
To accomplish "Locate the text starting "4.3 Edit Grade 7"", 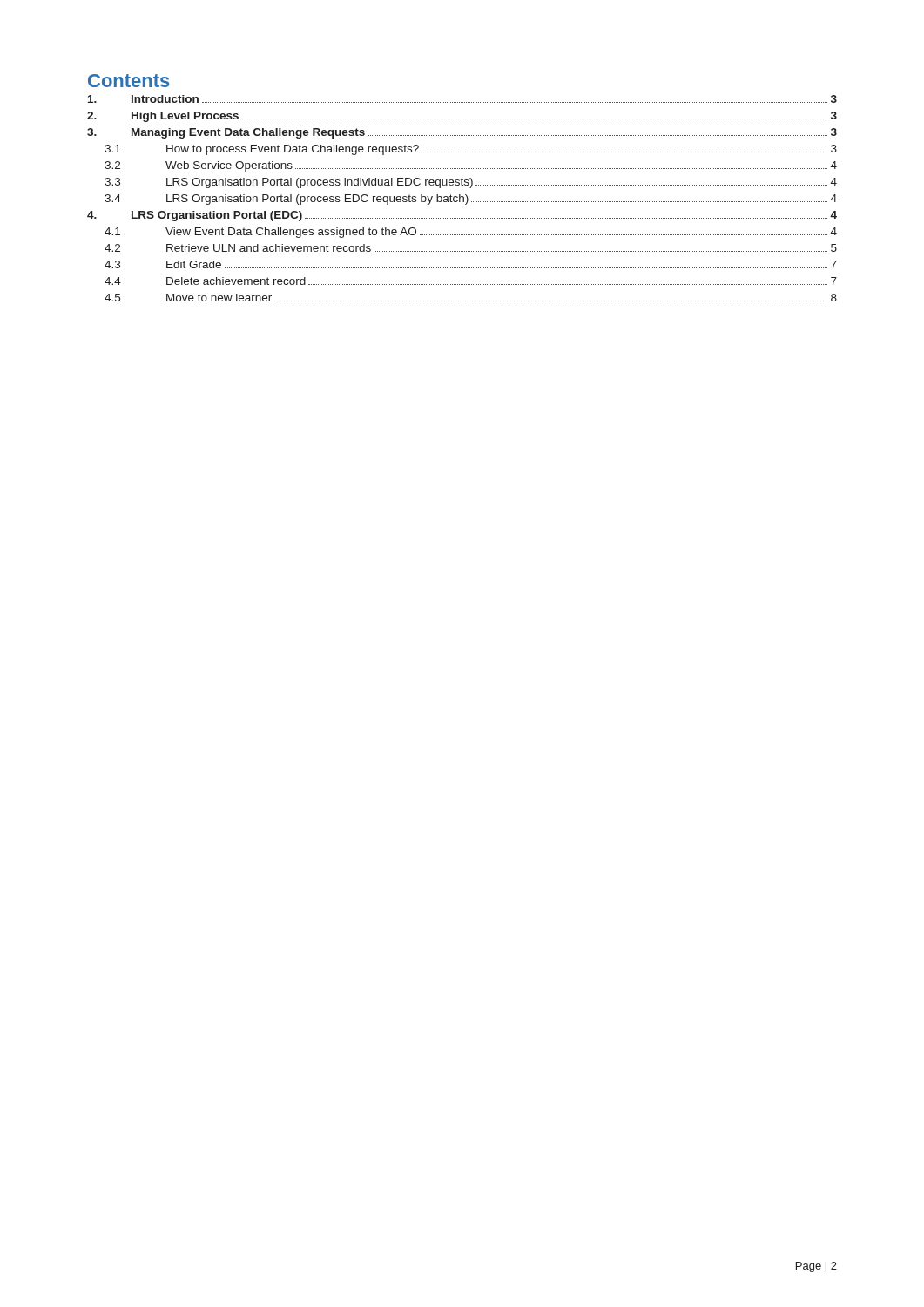I will click(x=471, y=264).
